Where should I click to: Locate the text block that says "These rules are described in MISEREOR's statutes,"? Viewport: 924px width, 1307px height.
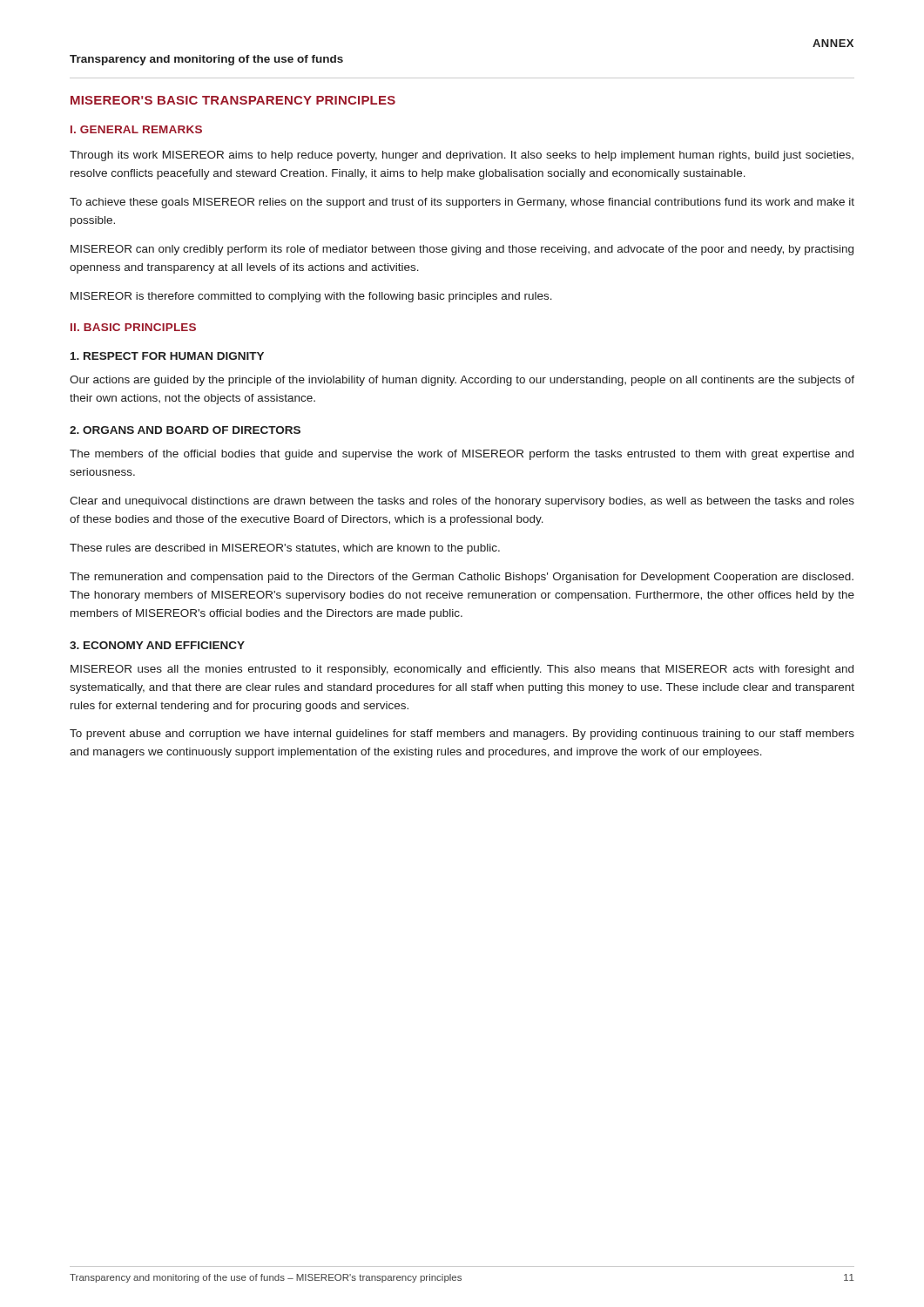point(285,548)
